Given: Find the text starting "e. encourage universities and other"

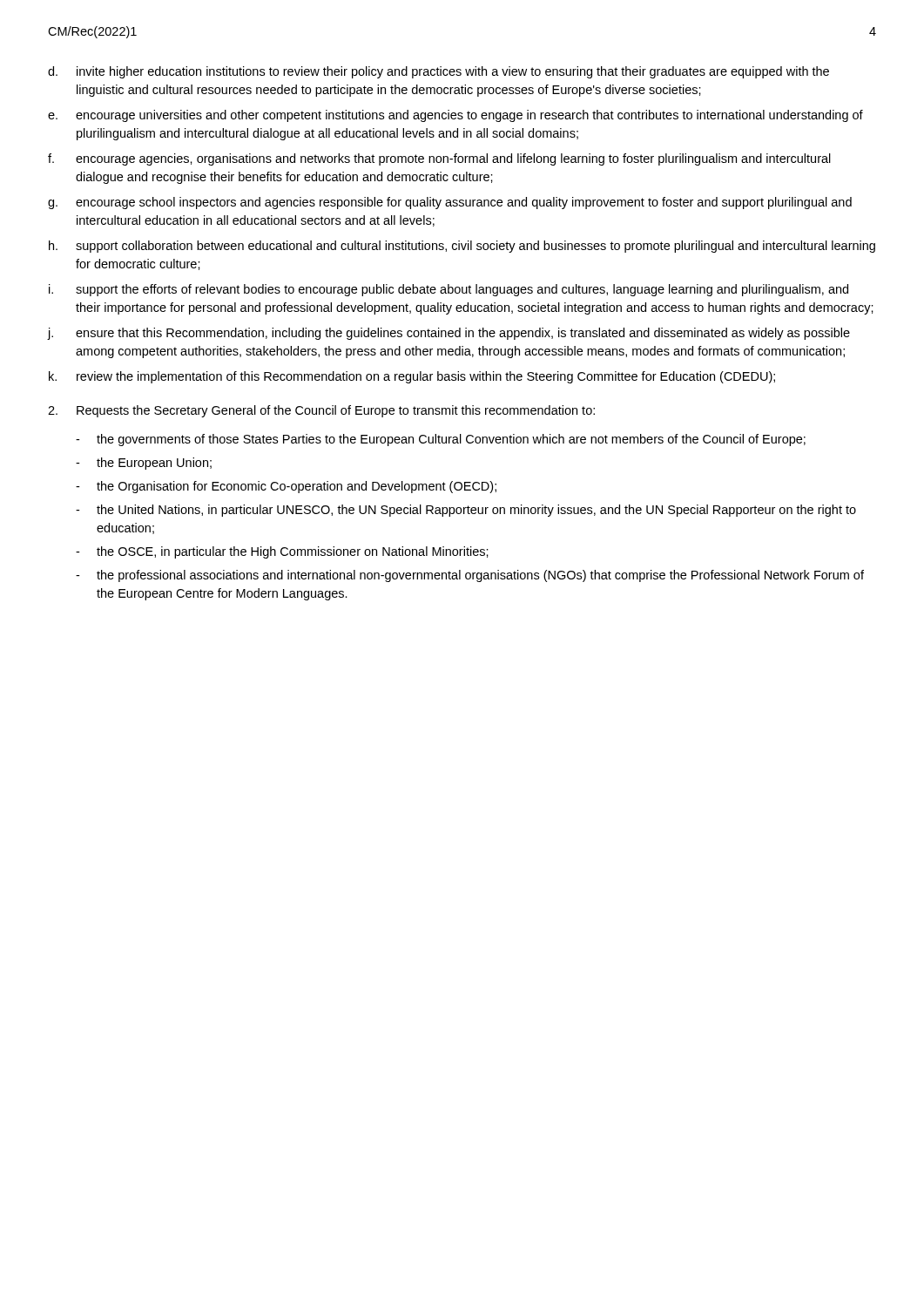Looking at the screenshot, I should [462, 125].
